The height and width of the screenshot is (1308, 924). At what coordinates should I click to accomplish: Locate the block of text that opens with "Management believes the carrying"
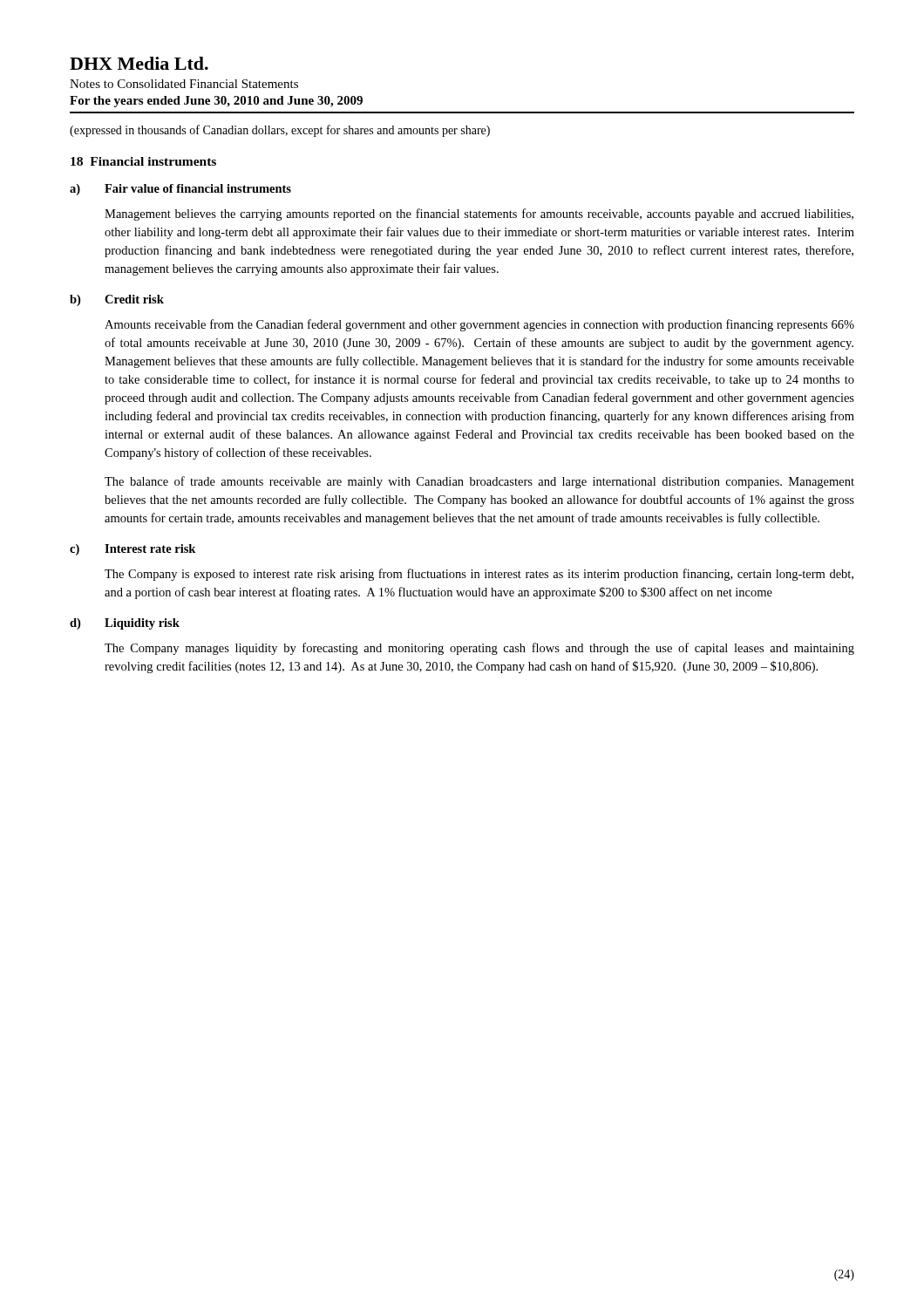click(479, 241)
